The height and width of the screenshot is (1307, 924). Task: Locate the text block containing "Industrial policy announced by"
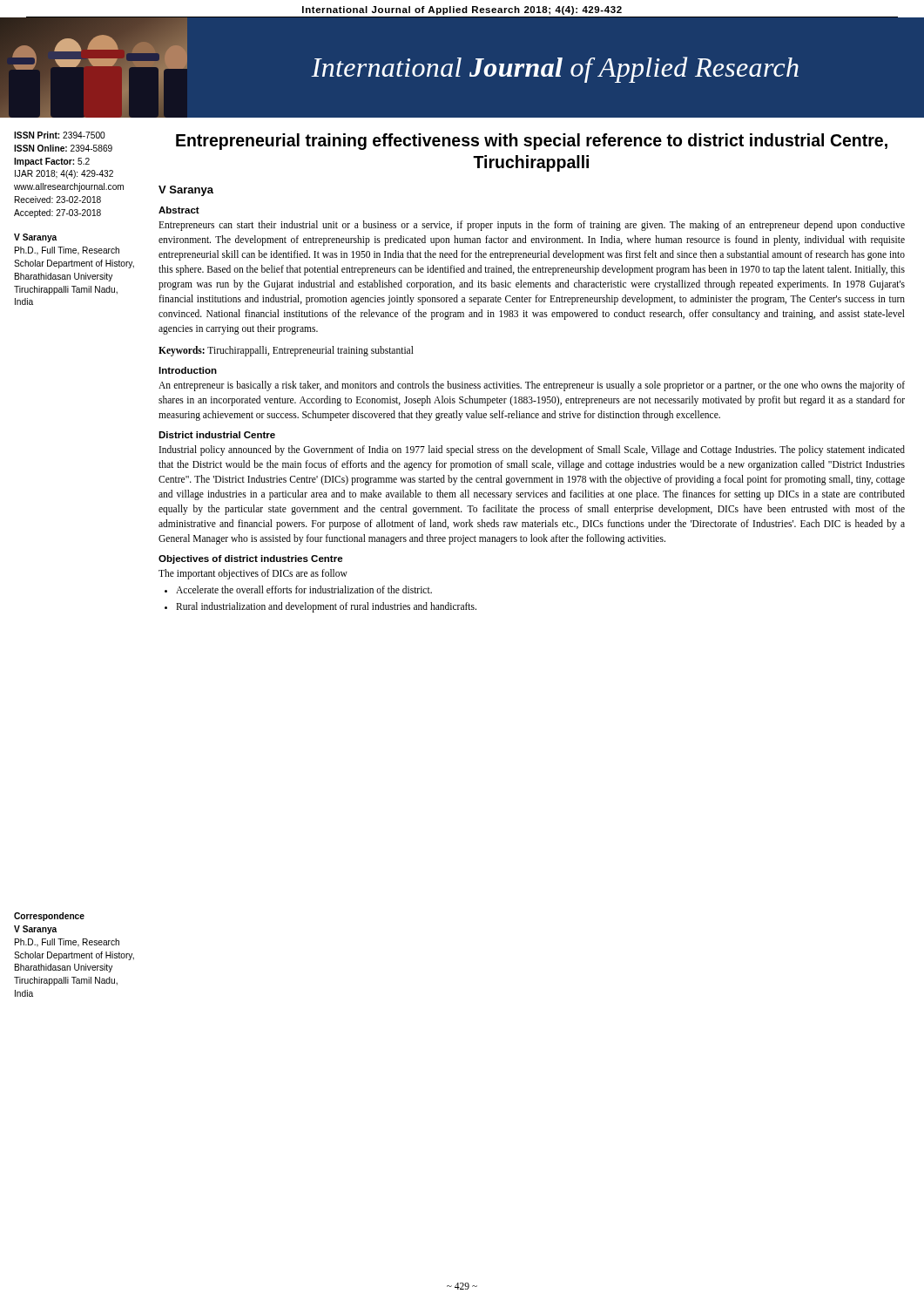[x=532, y=494]
